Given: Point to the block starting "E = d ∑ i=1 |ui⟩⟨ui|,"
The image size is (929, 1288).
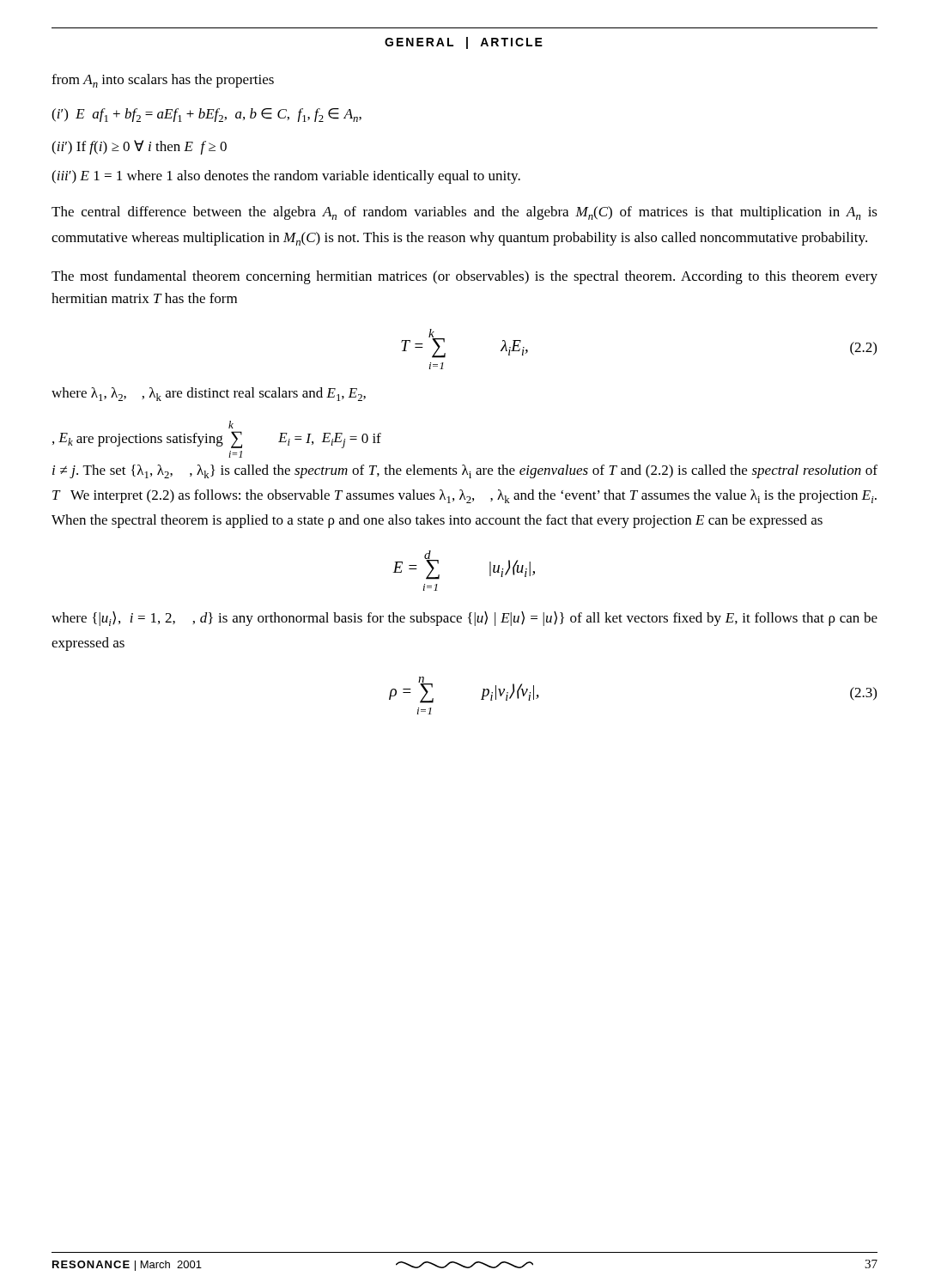Looking at the screenshot, I should [x=431, y=565].
